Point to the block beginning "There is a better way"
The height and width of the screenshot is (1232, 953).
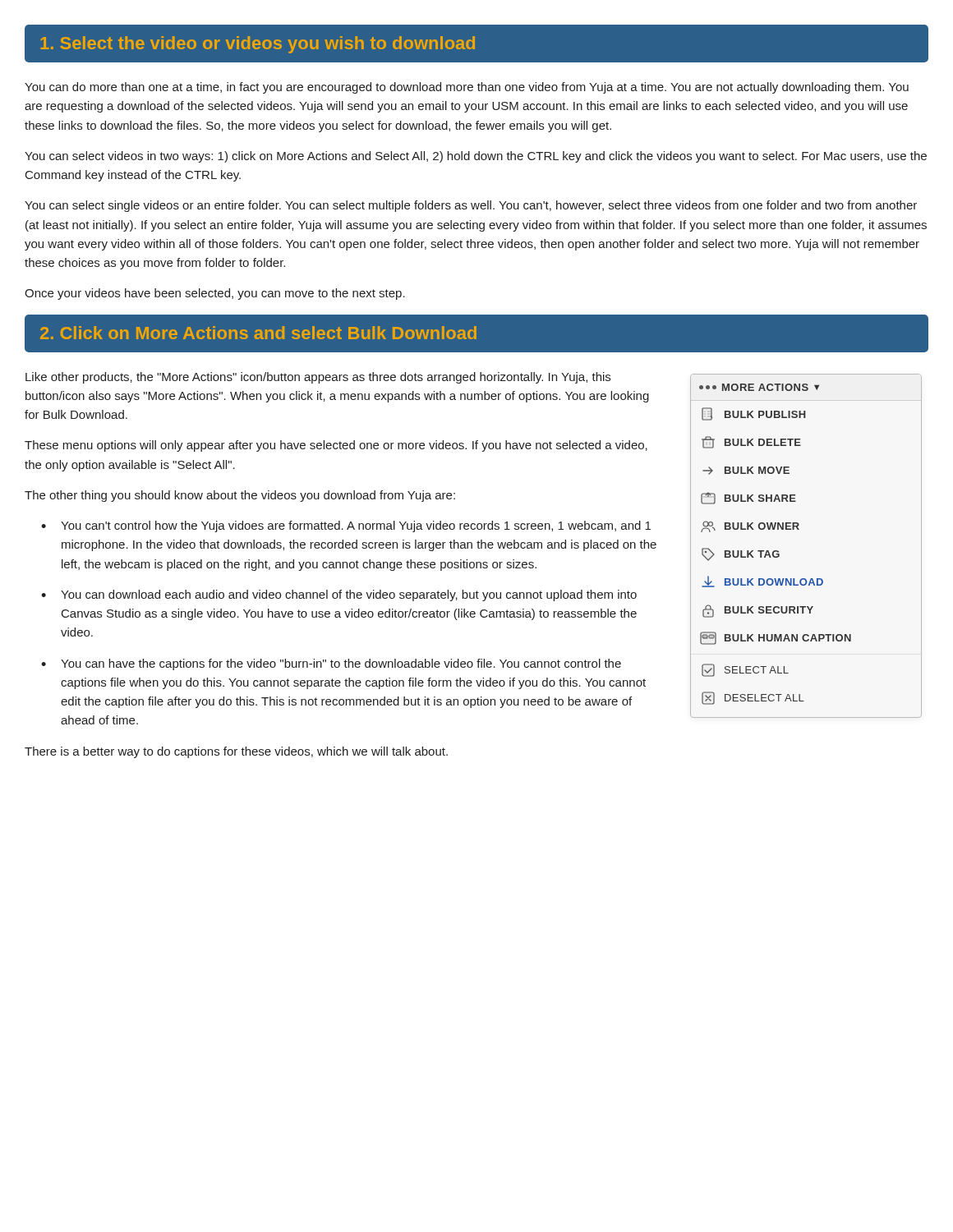tap(237, 751)
